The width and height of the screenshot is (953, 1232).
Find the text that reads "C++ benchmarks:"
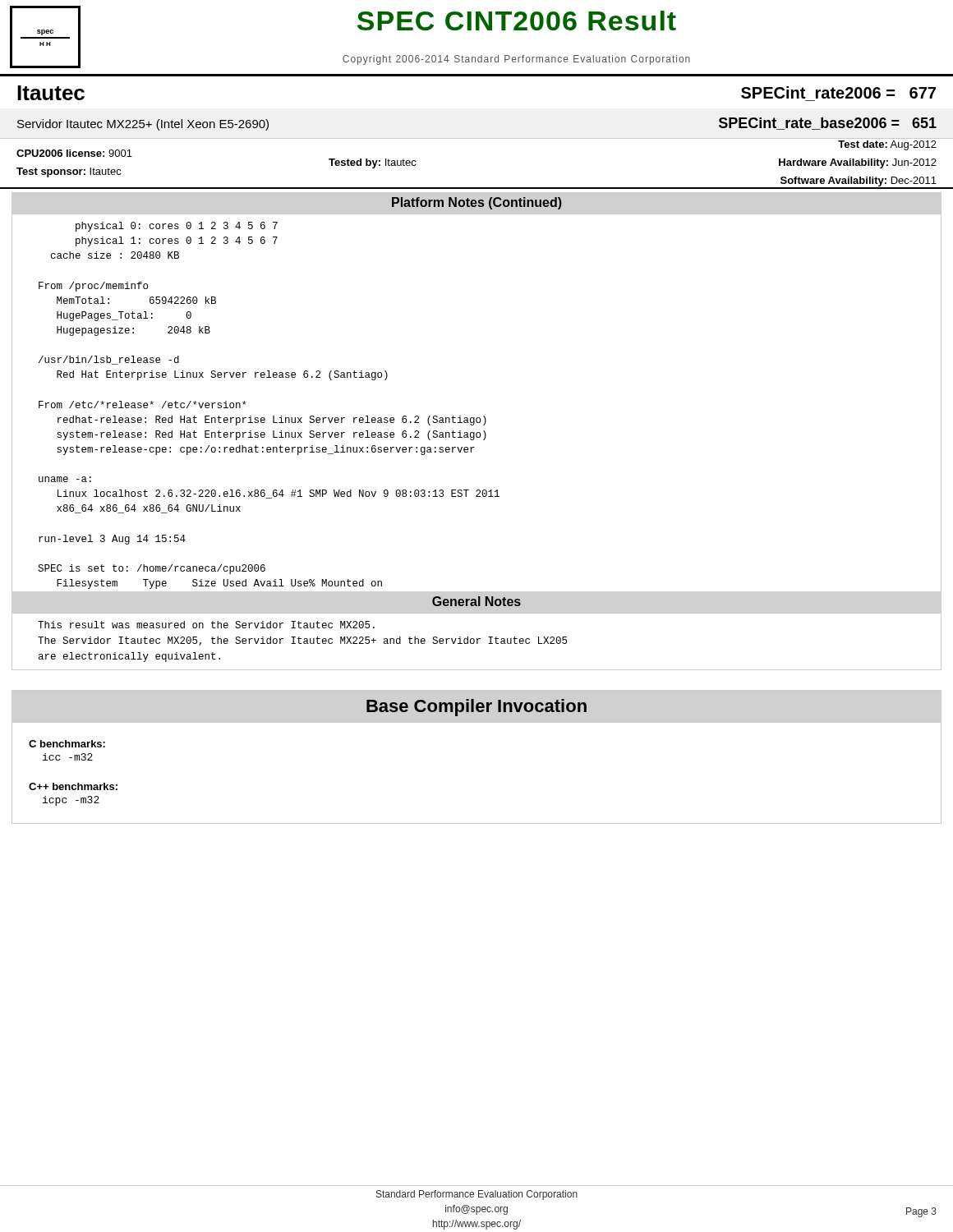(74, 786)
